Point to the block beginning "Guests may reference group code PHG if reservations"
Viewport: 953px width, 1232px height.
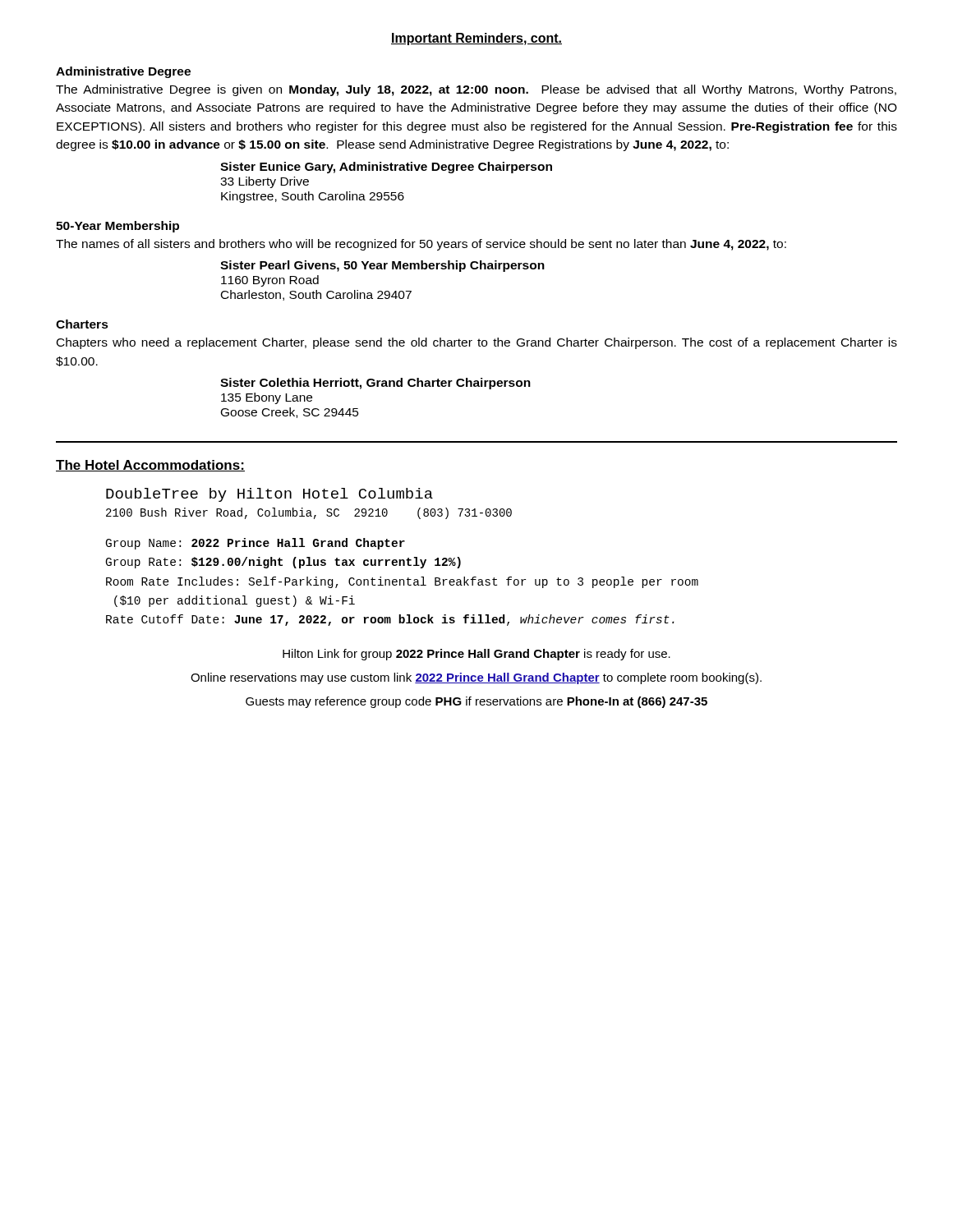point(476,701)
